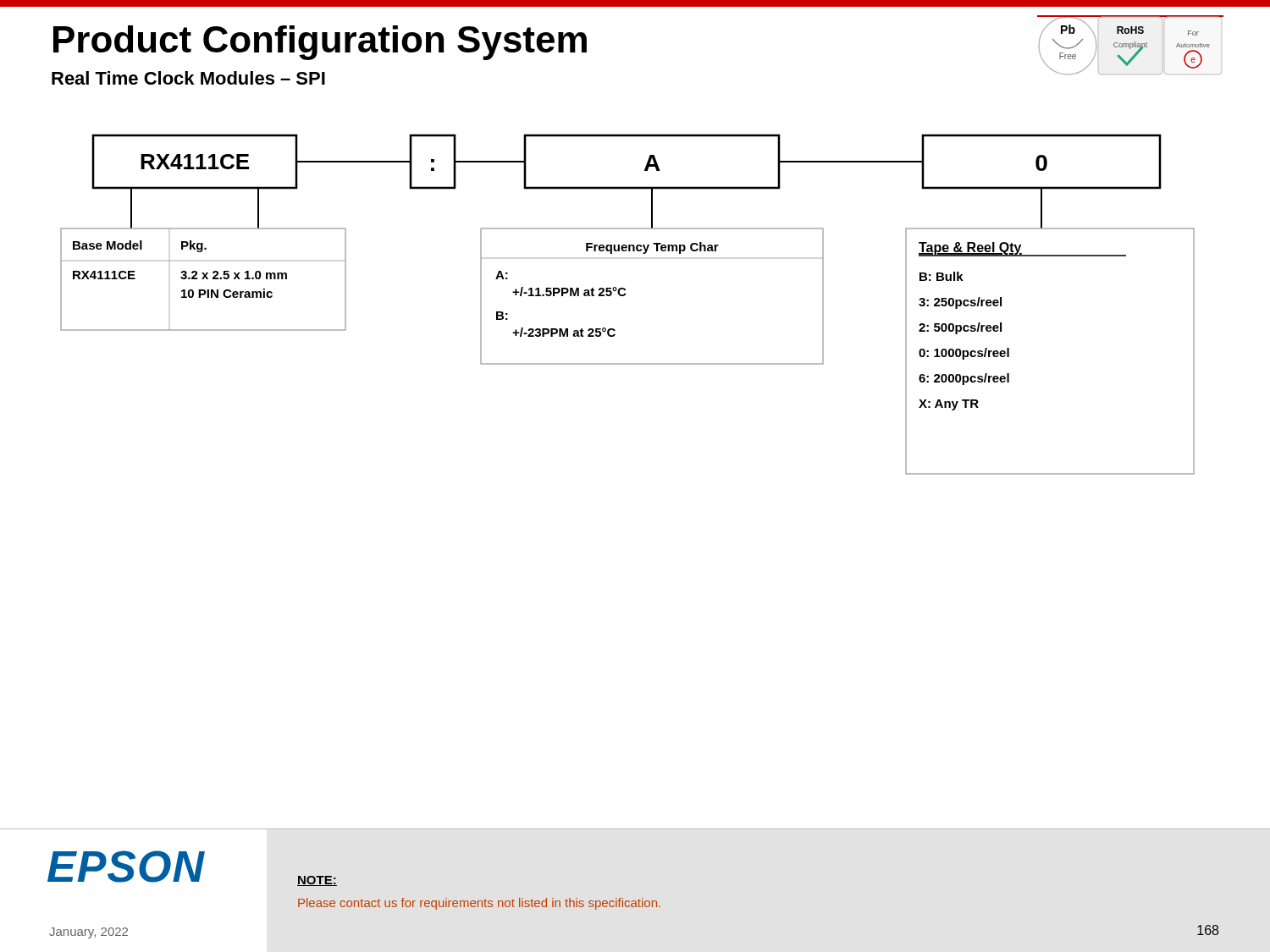This screenshot has width=1270, height=952.
Task: Locate the text "Real Time Clock Modules – SPI"
Action: pyautogui.click(x=188, y=79)
